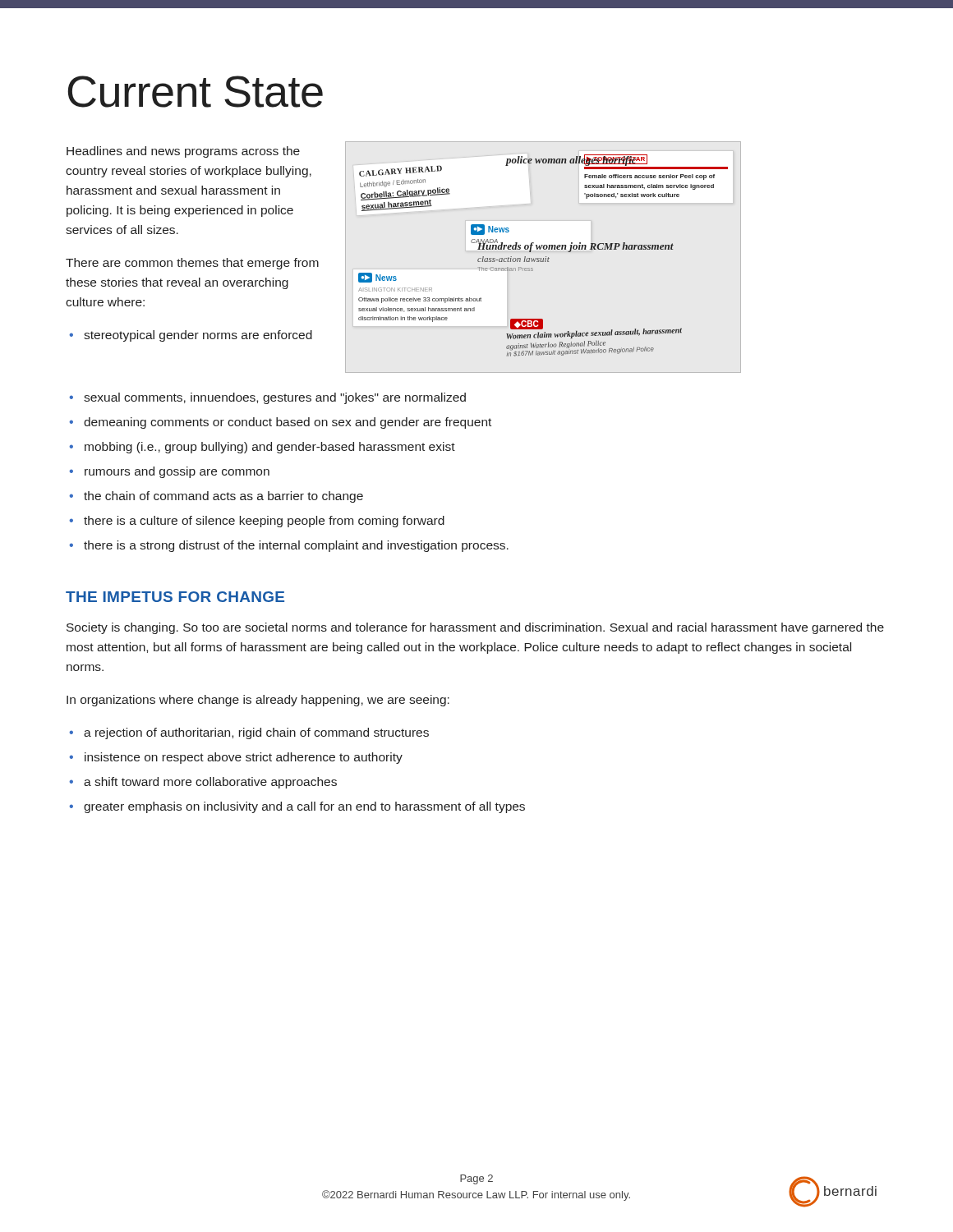Select the illustration
The height and width of the screenshot is (1232, 953).
[x=543, y=257]
